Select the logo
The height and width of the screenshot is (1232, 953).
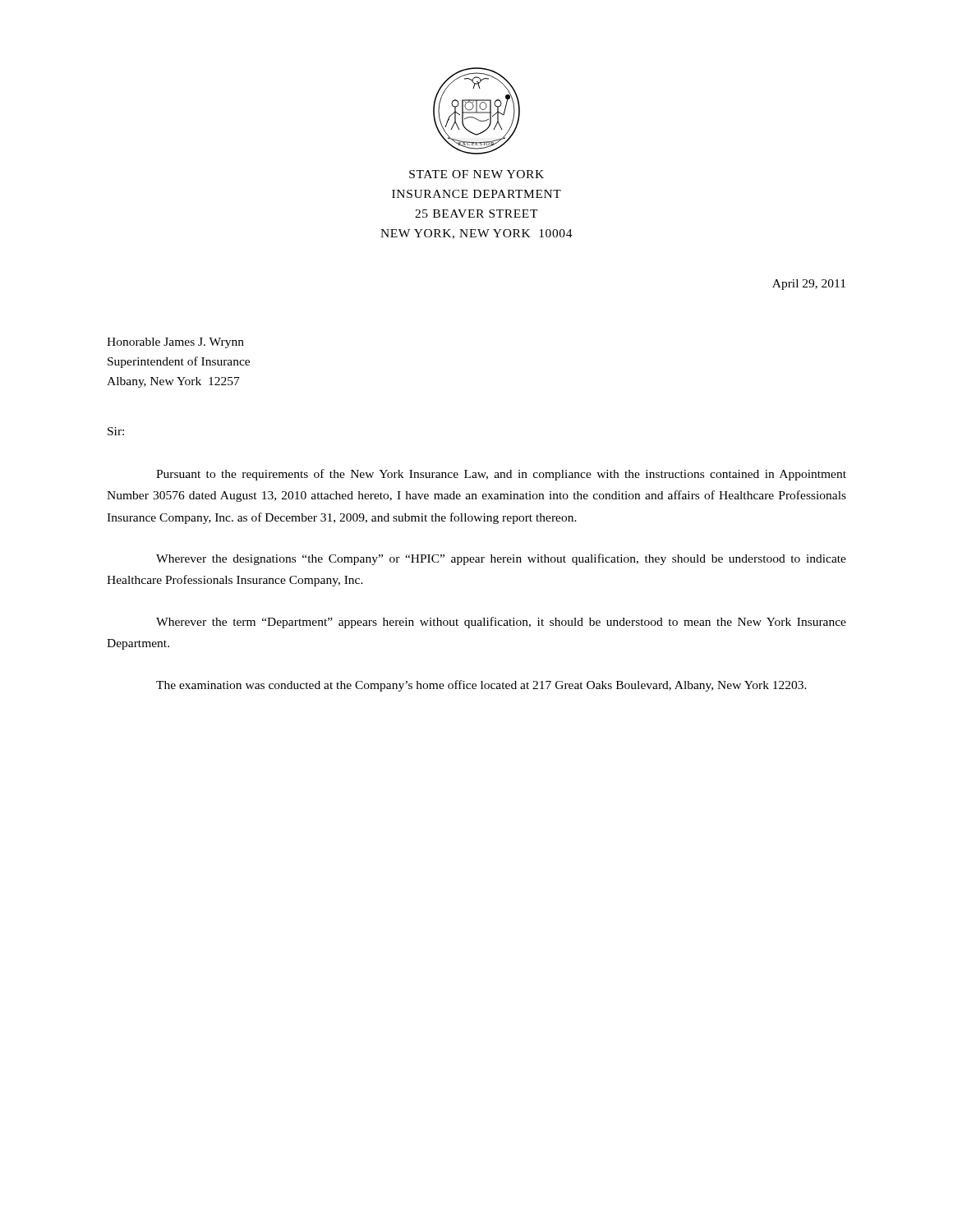476,154
